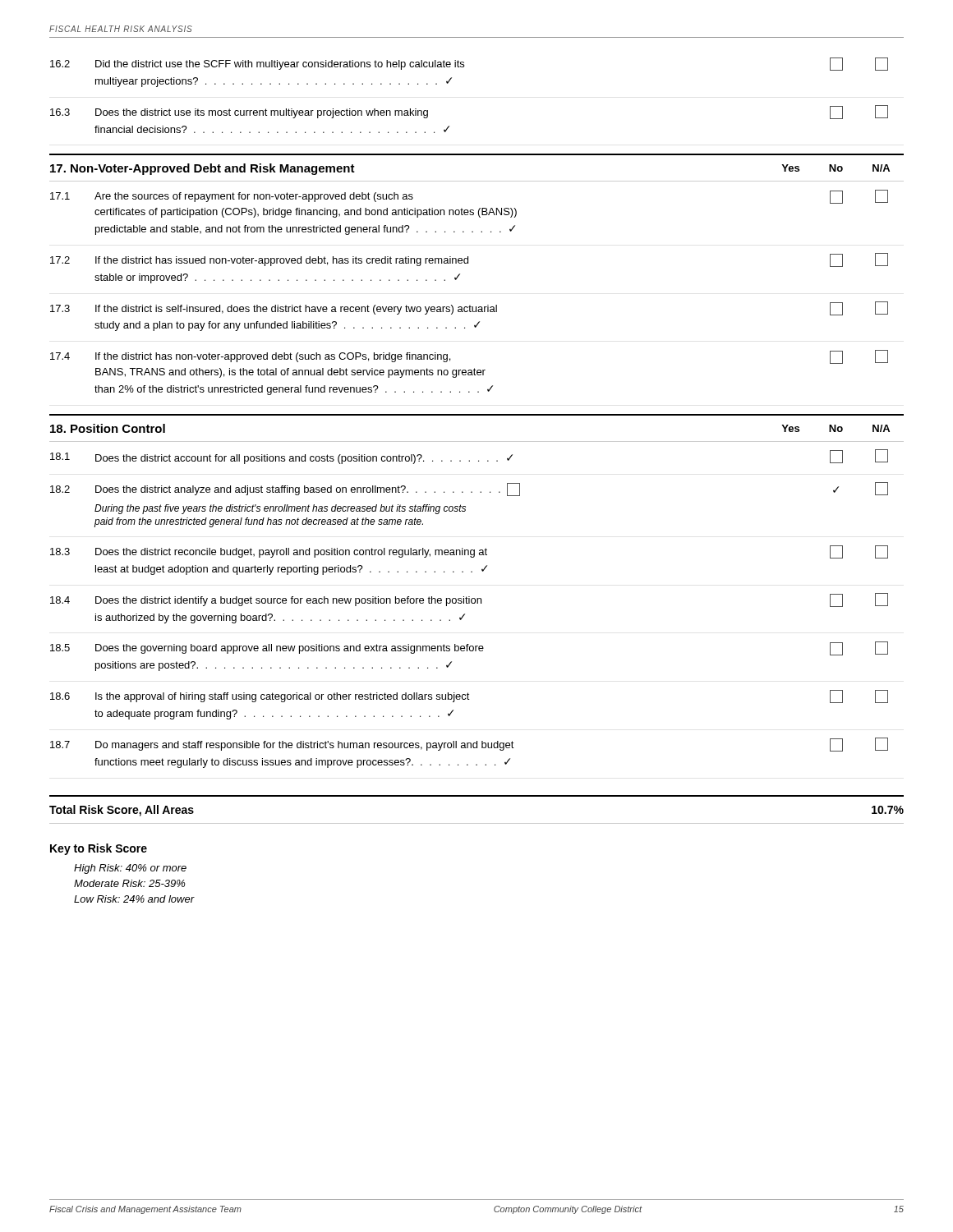Screen dimensions: 1232x953
Task: Select the list item that reads "18.1 Does the district account for"
Action: (476, 458)
